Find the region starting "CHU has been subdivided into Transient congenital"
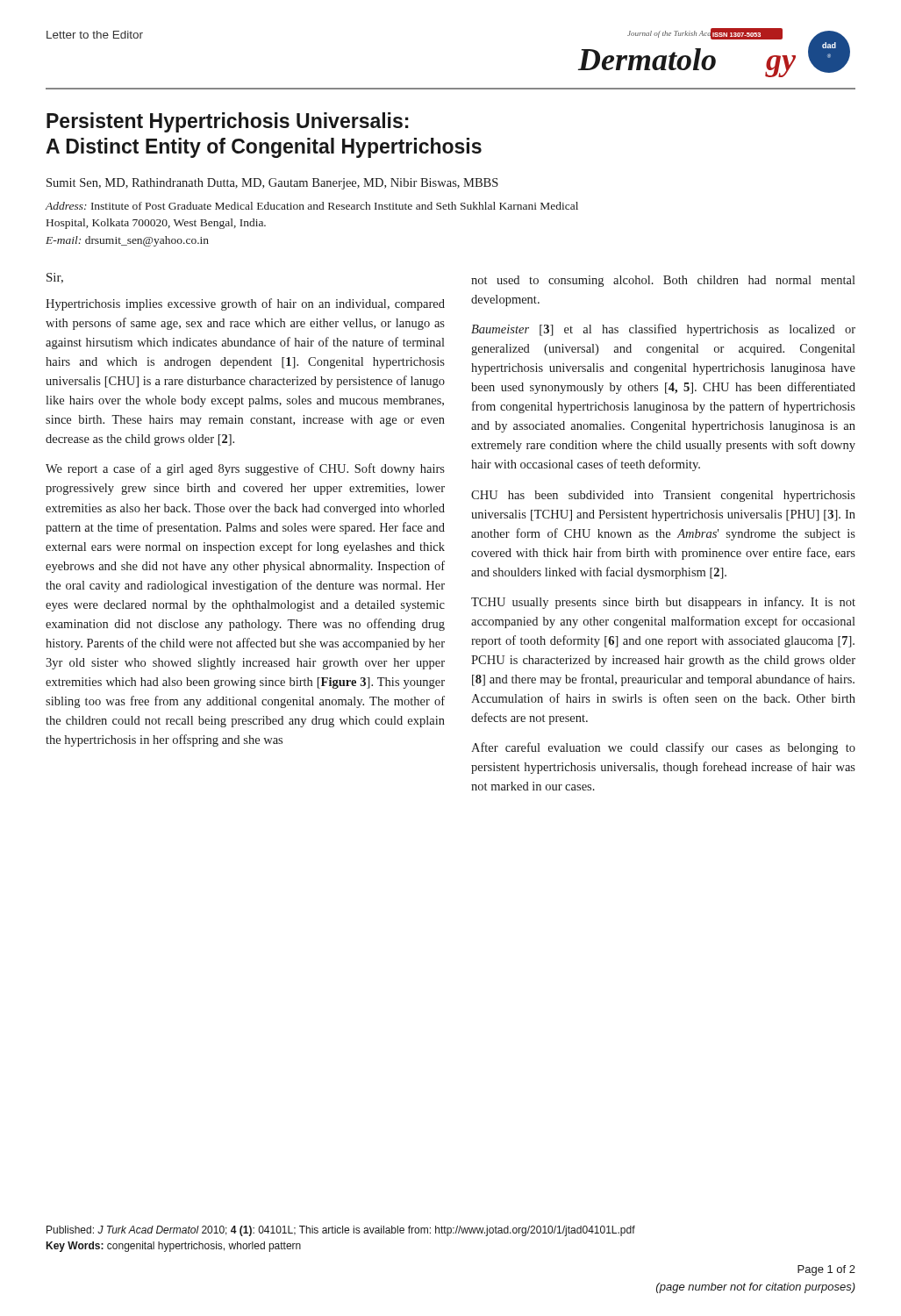 663,533
